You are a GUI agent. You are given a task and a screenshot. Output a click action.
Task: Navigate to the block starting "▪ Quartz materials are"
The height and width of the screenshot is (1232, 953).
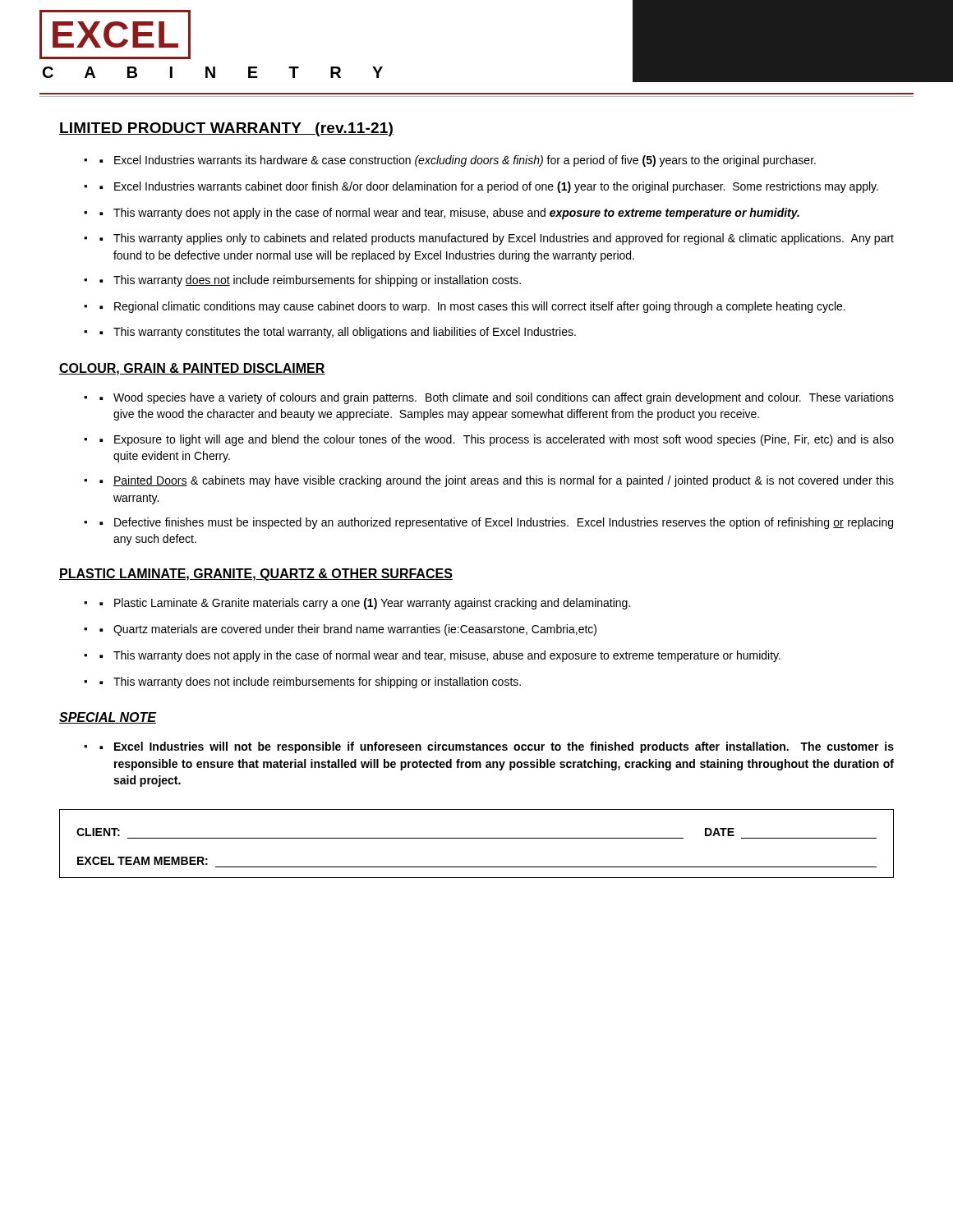coord(496,630)
